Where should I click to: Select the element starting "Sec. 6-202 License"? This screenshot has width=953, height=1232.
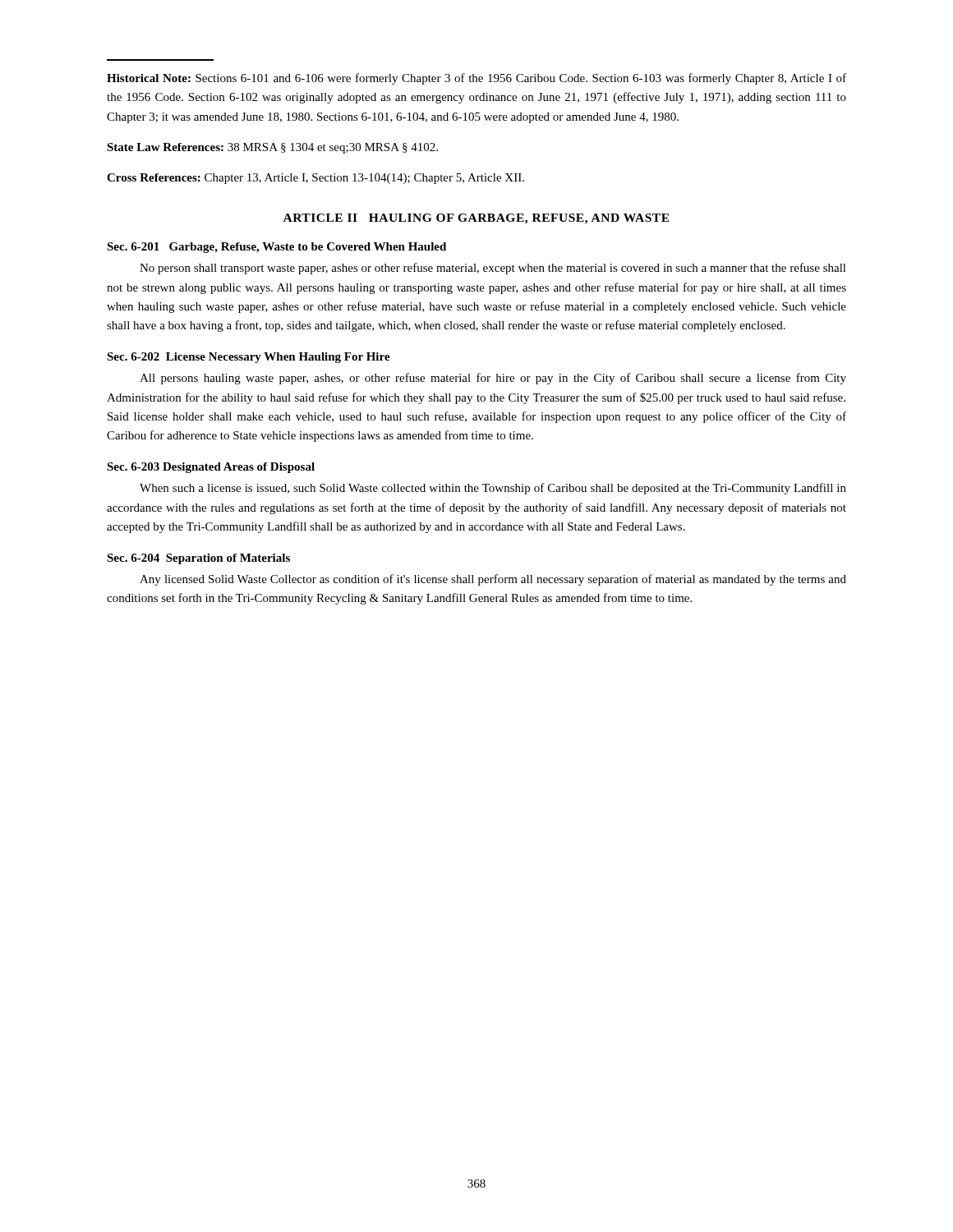pos(248,357)
